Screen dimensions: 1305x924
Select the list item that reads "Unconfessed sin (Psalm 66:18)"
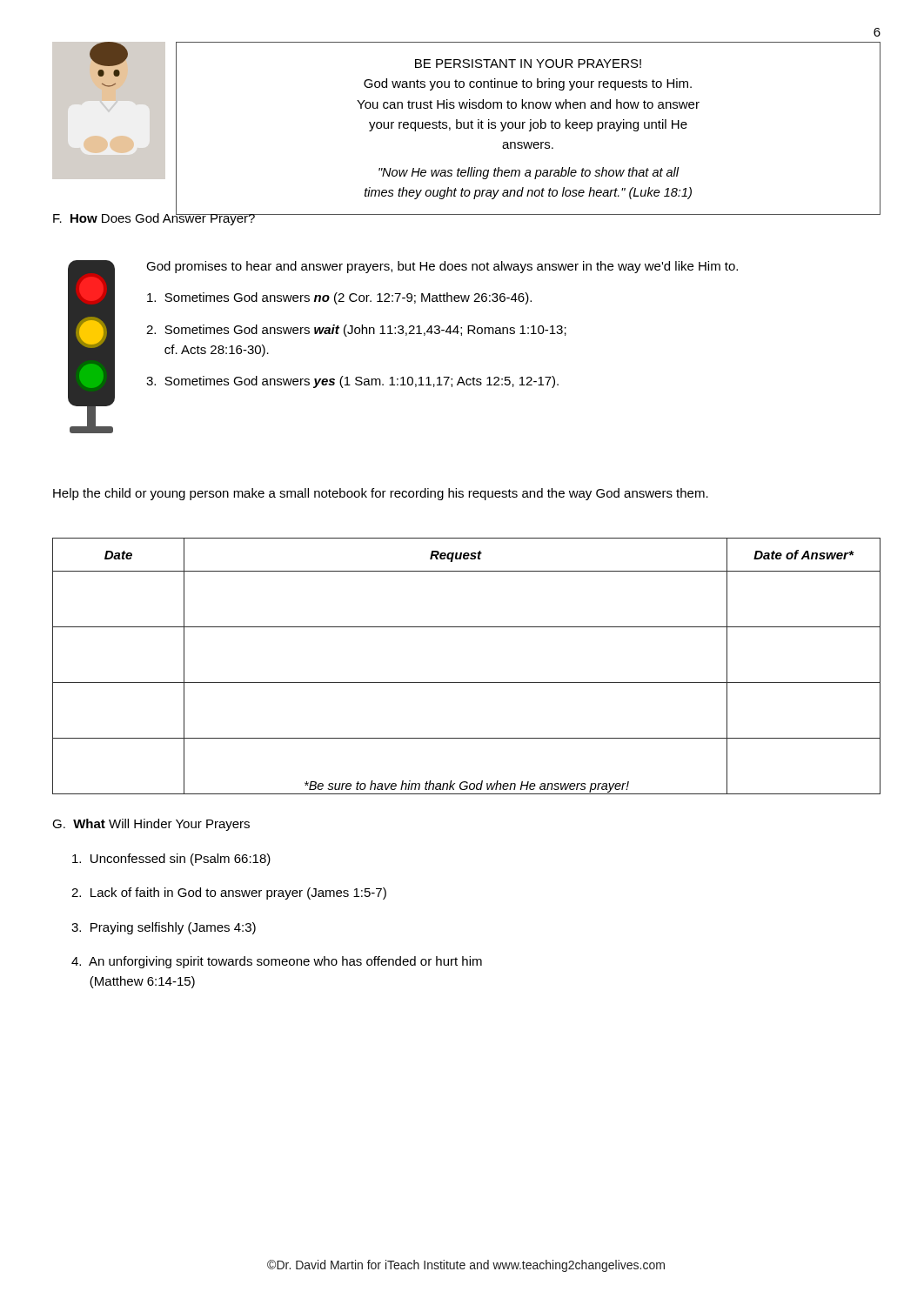coord(171,858)
